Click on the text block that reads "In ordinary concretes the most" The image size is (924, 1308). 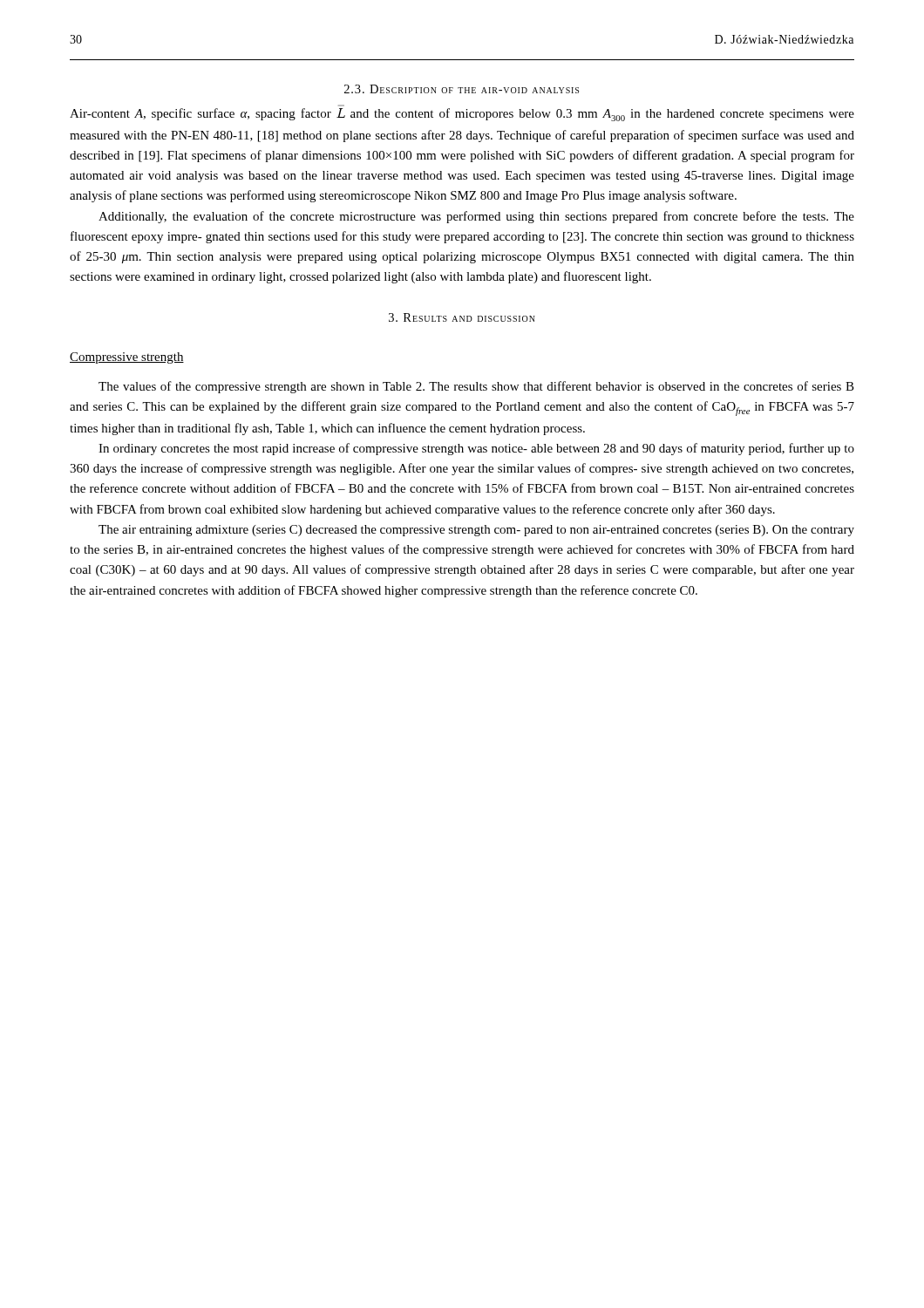coord(462,479)
